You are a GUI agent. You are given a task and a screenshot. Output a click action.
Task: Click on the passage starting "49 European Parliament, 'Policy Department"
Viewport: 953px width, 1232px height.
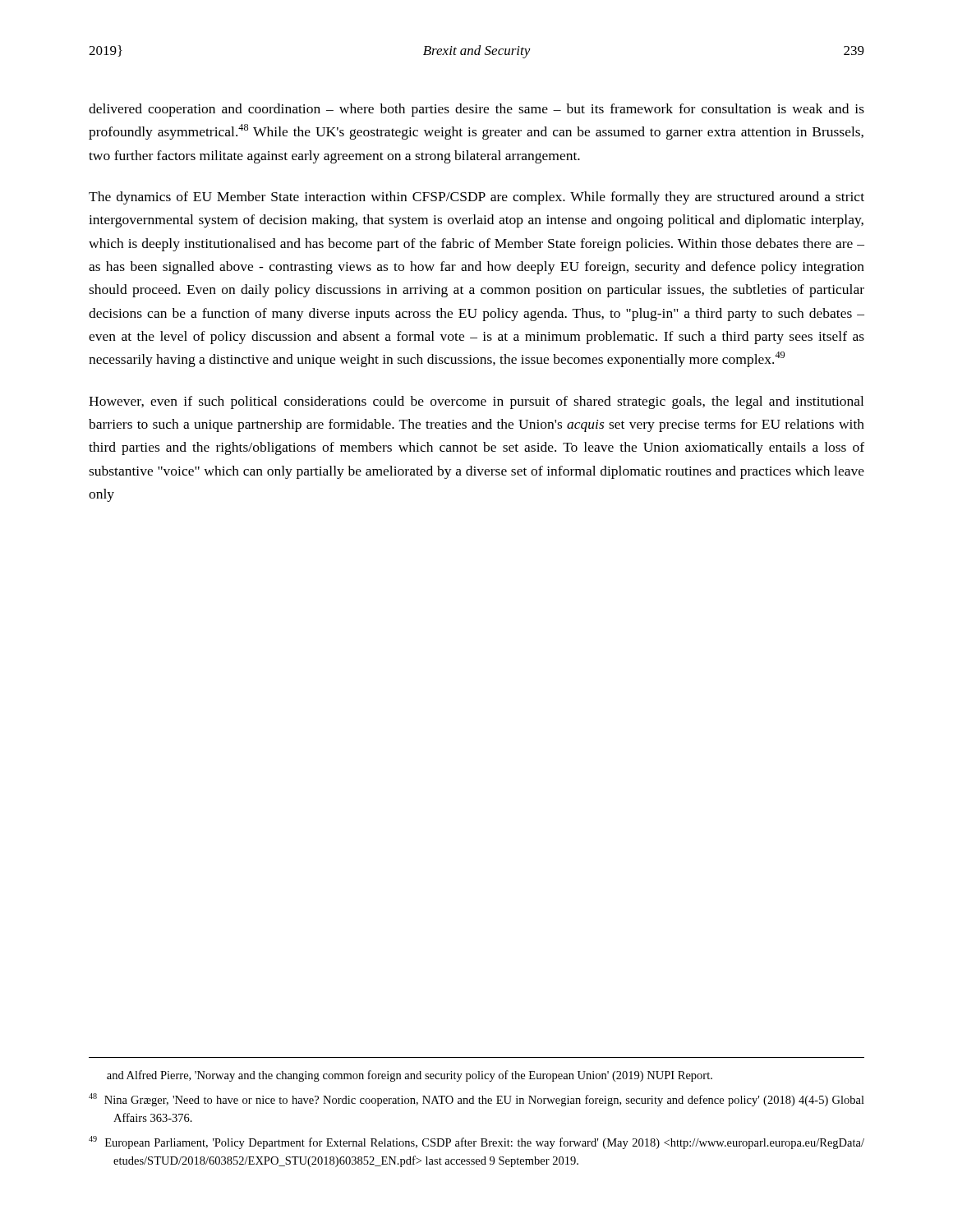[x=476, y=1151]
